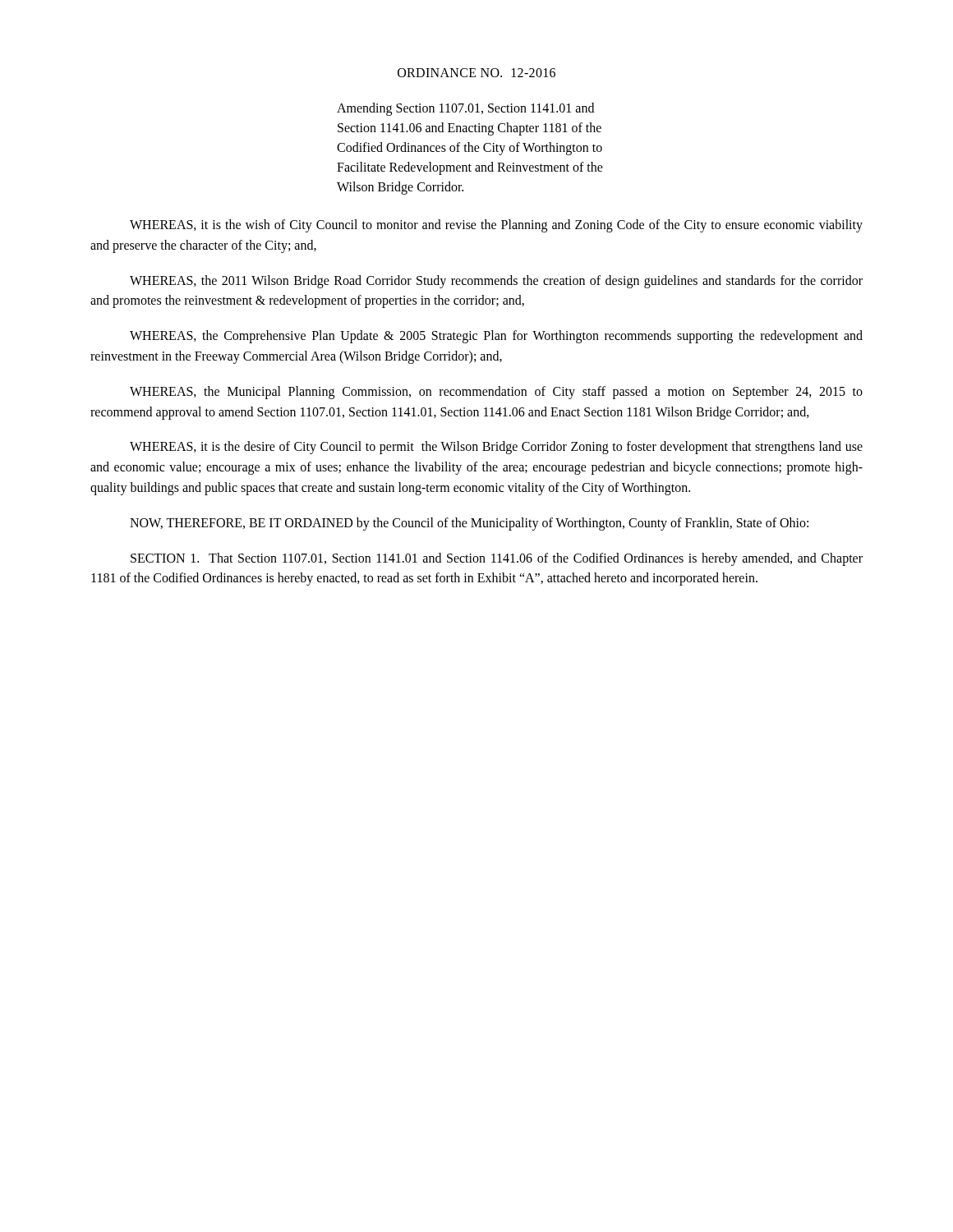The height and width of the screenshot is (1232, 953).
Task: Select the region starting "WHEREAS, the 2011 Wilson Bridge"
Action: click(x=476, y=290)
